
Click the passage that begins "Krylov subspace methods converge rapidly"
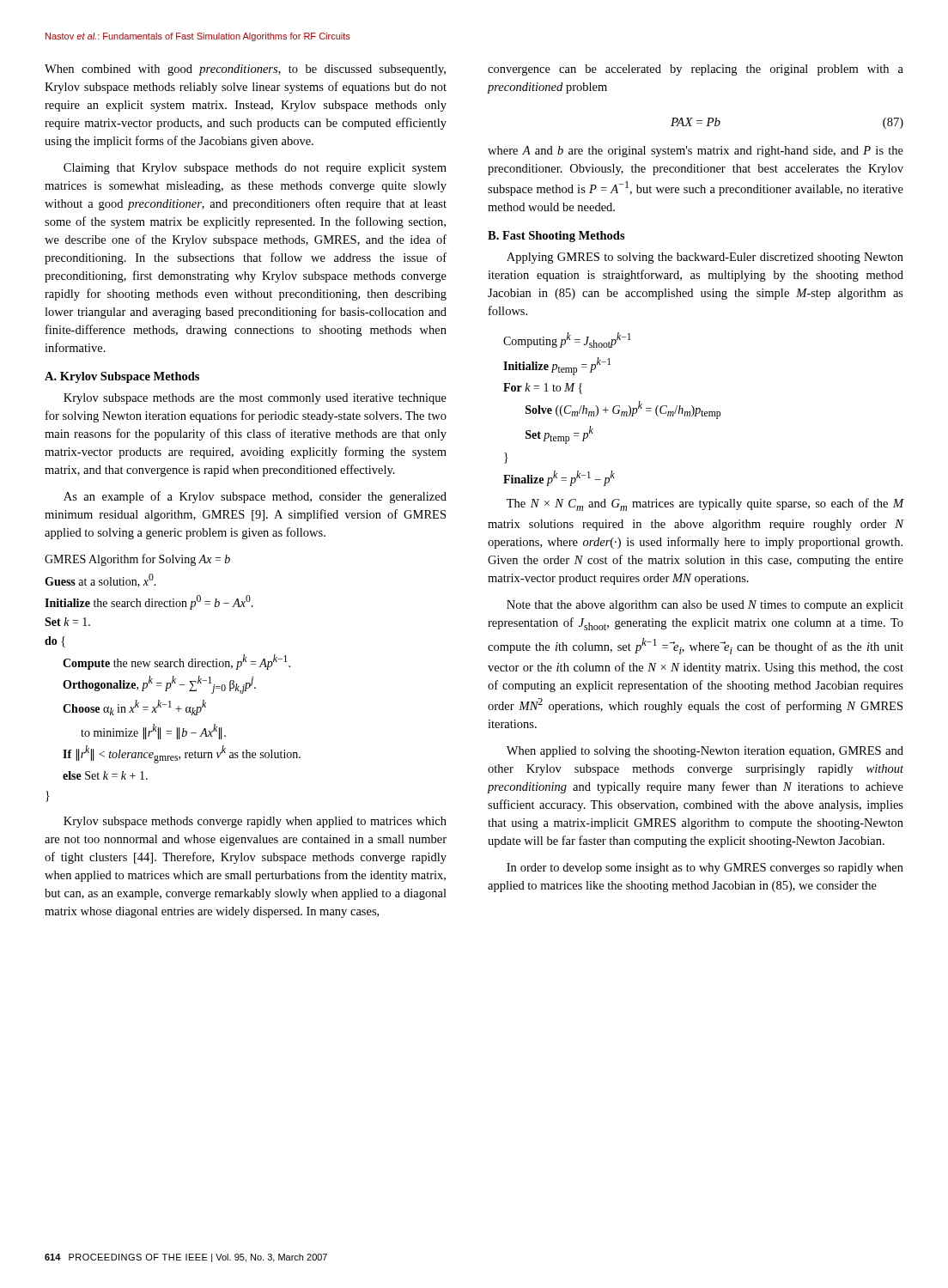point(246,866)
